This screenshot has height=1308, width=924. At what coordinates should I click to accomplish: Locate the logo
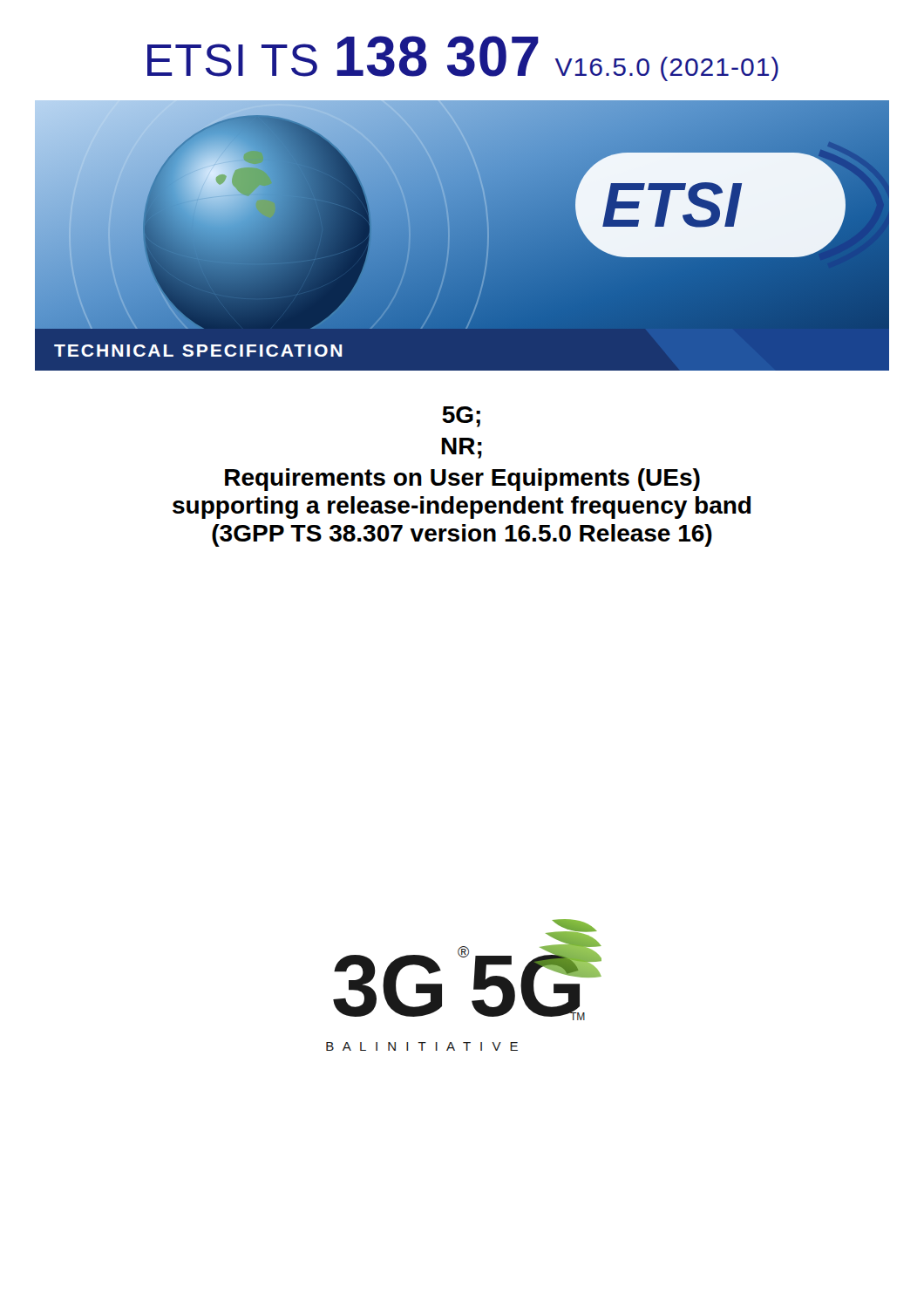click(462, 996)
